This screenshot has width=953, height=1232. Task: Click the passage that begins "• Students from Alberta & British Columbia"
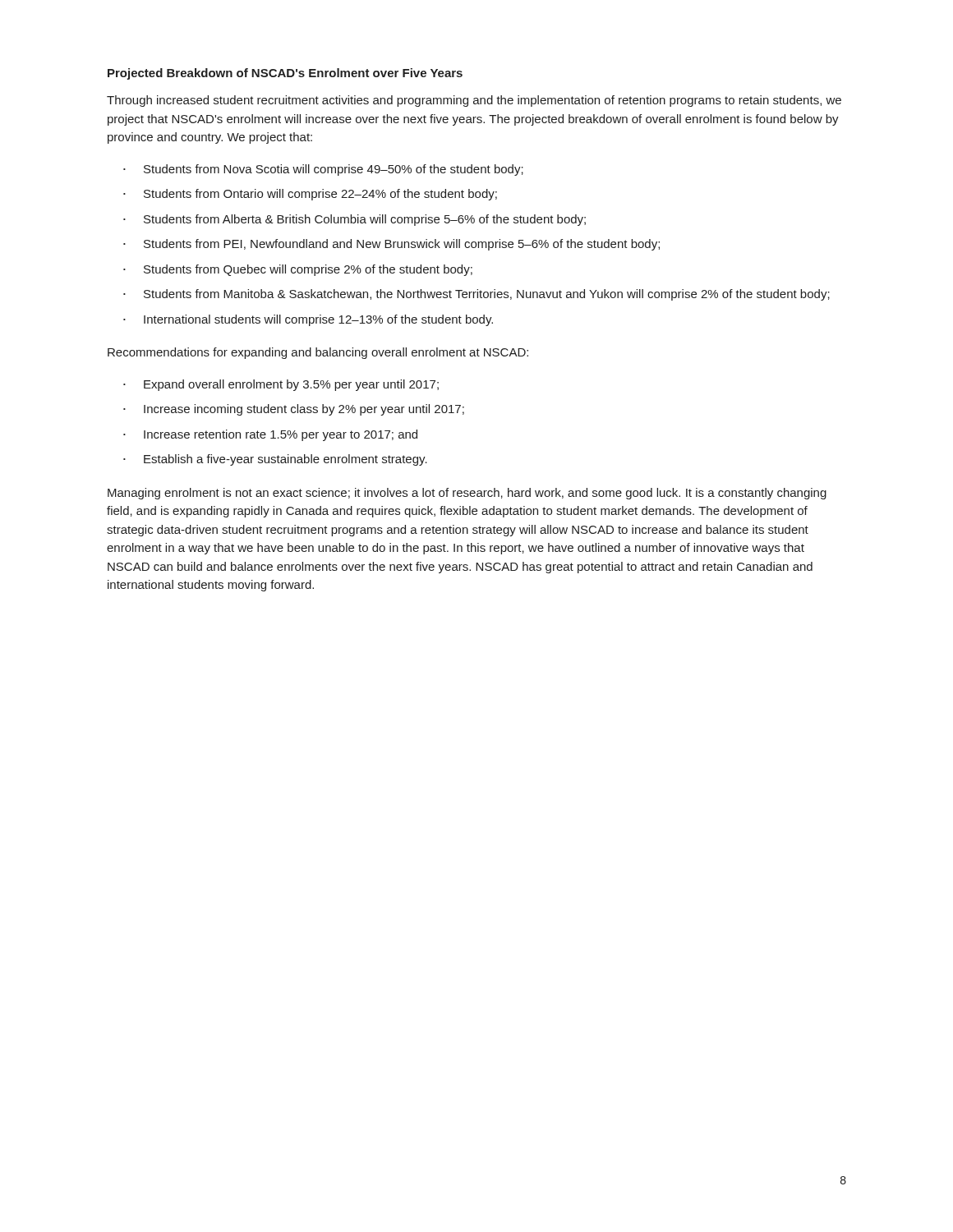(x=485, y=219)
